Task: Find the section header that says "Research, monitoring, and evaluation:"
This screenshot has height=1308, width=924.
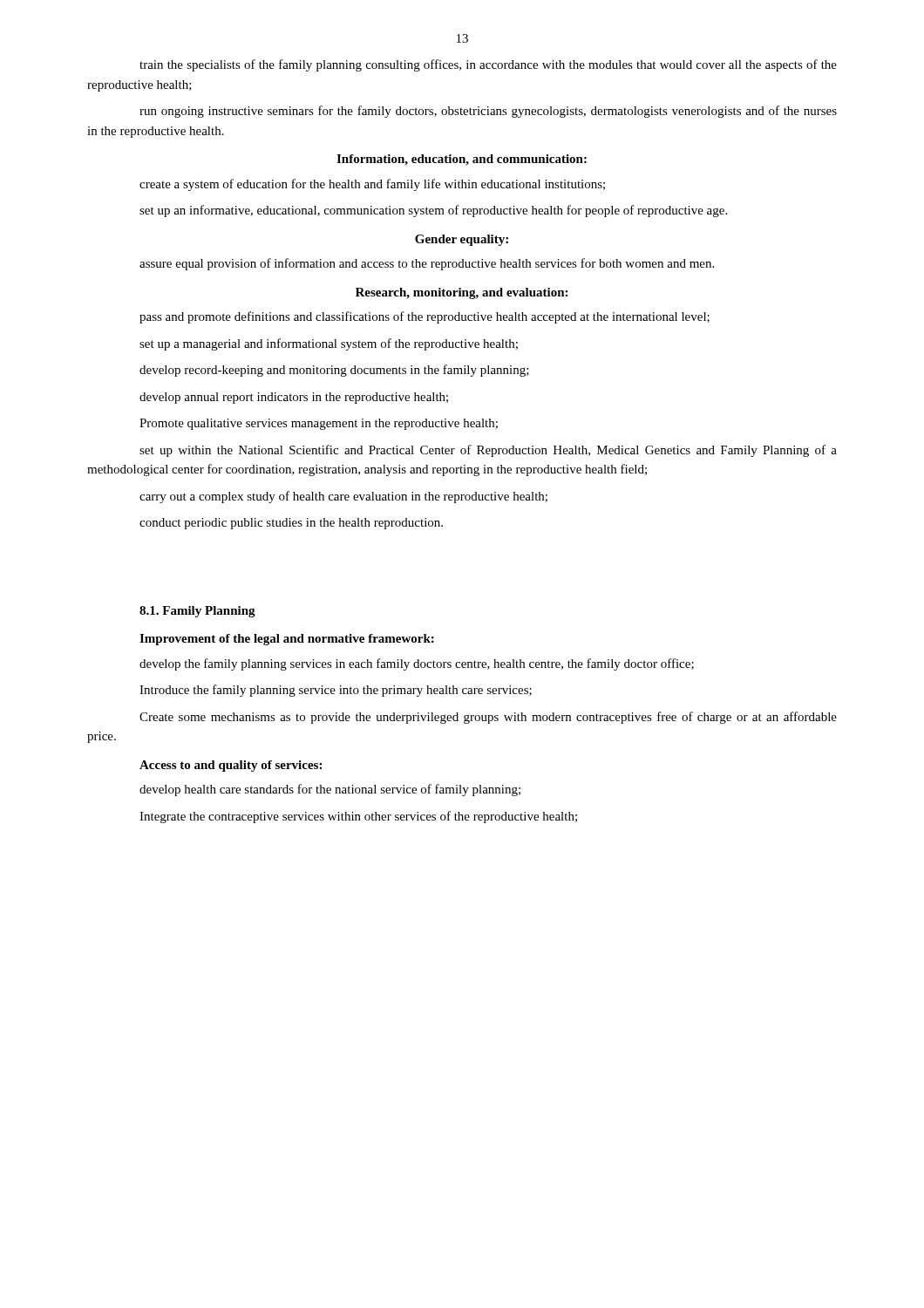Action: 462,292
